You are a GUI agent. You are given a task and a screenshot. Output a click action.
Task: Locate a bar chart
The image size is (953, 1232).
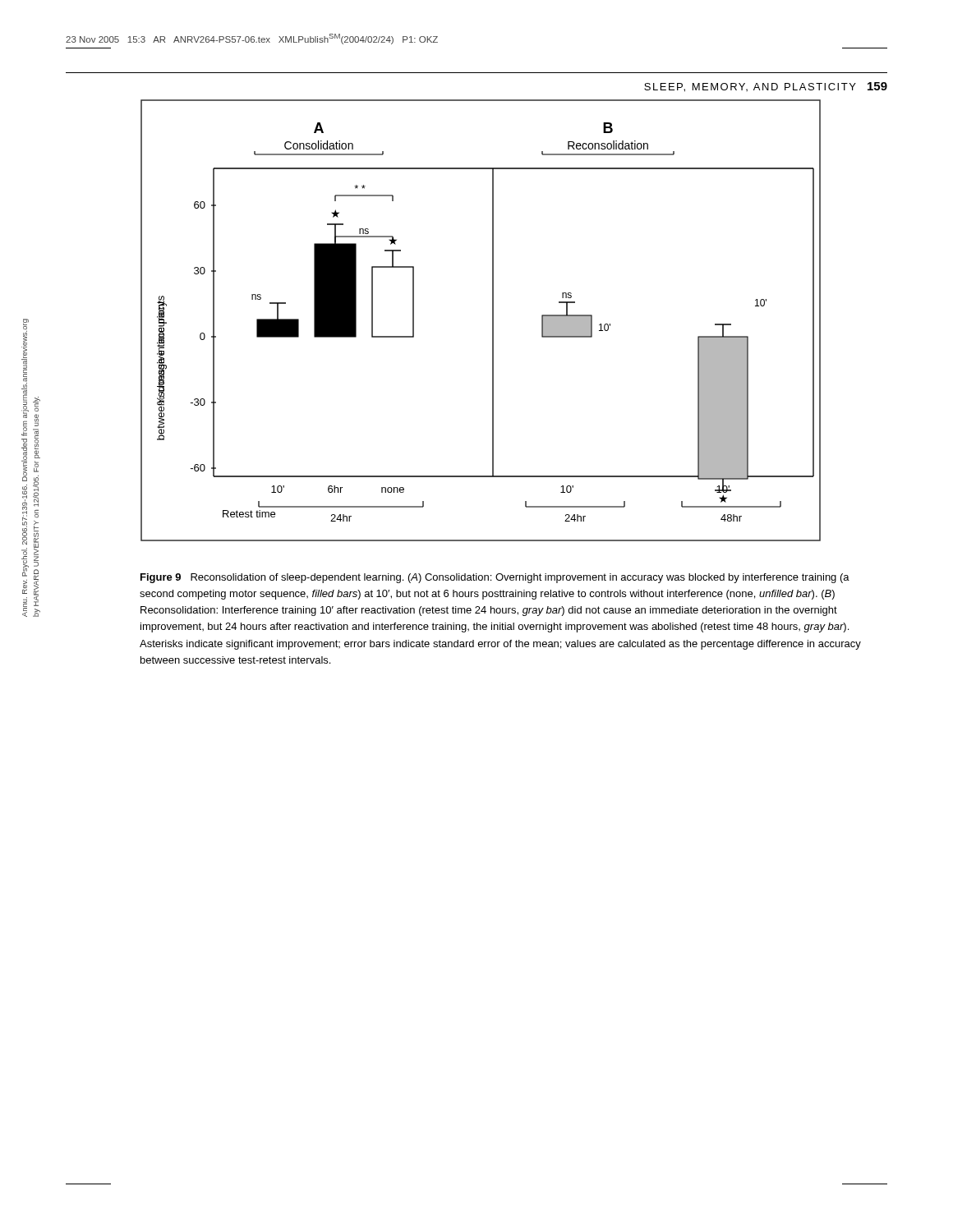pyautogui.click(x=513, y=320)
